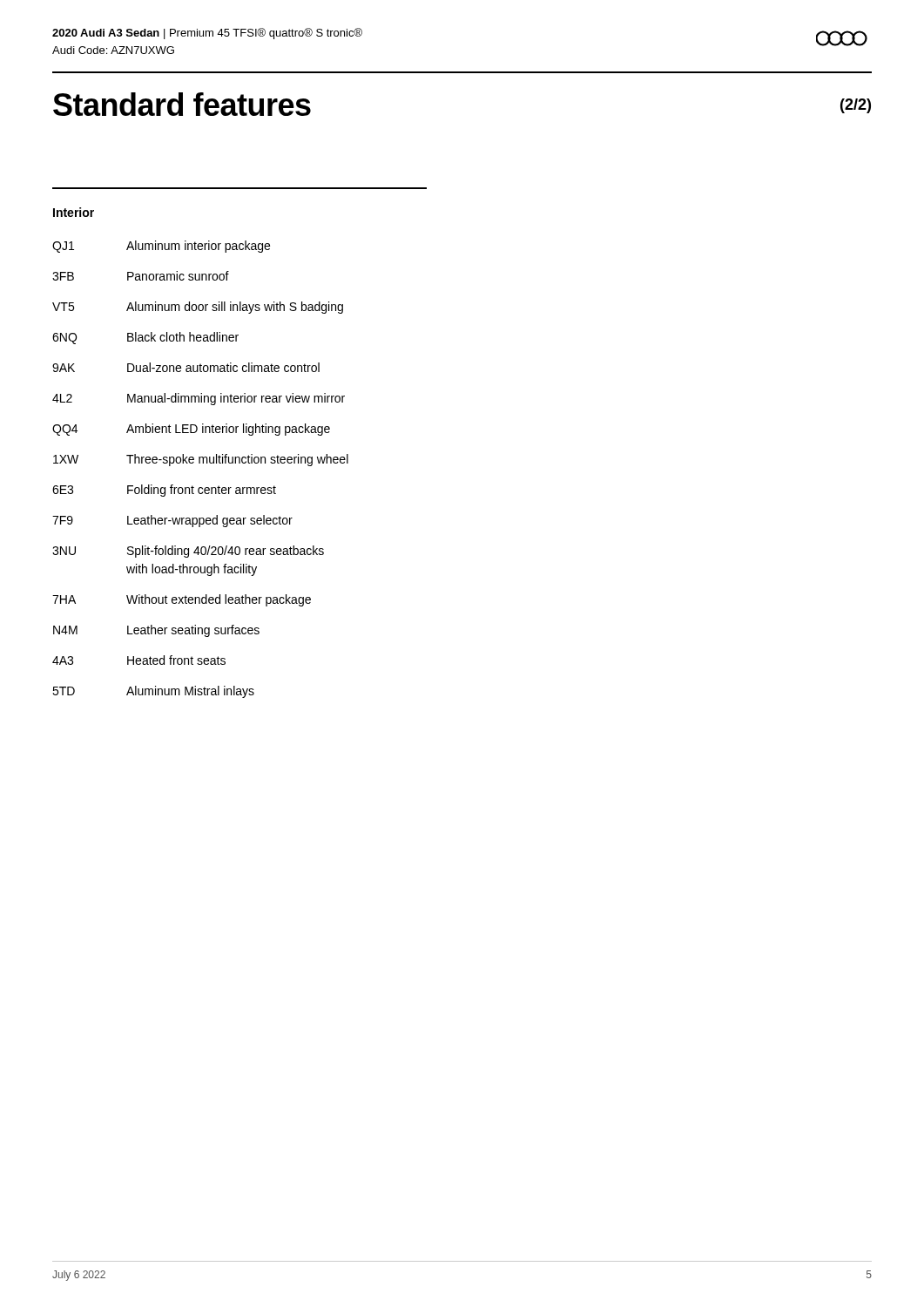Screen dimensions: 1307x924
Task: Locate the text "6E3 Folding front center armrest"
Action: pyautogui.click(x=164, y=491)
